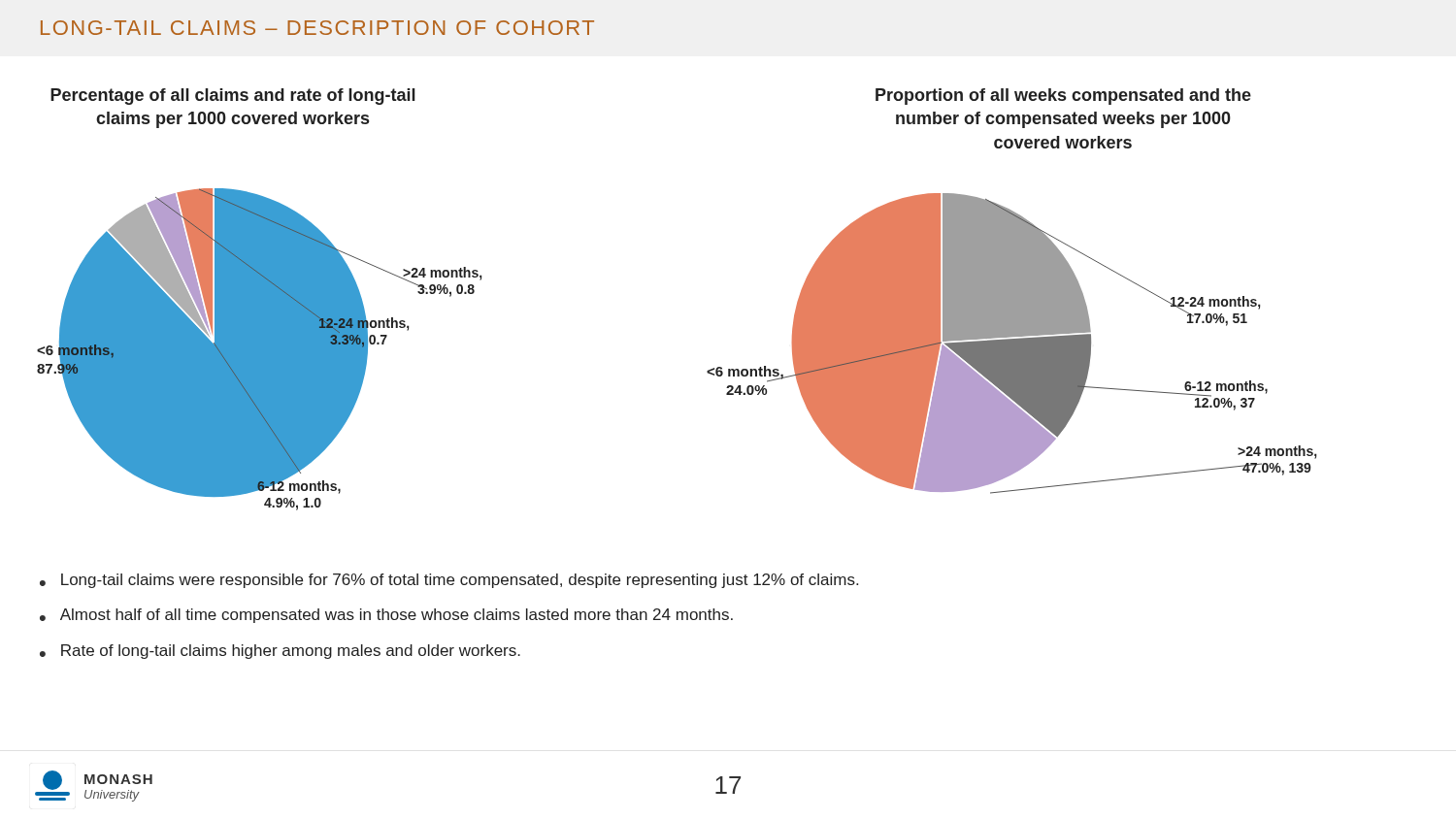This screenshot has width=1456, height=819.
Task: Find the caption containing "Proportion of all weeks compensated"
Action: click(x=1063, y=119)
